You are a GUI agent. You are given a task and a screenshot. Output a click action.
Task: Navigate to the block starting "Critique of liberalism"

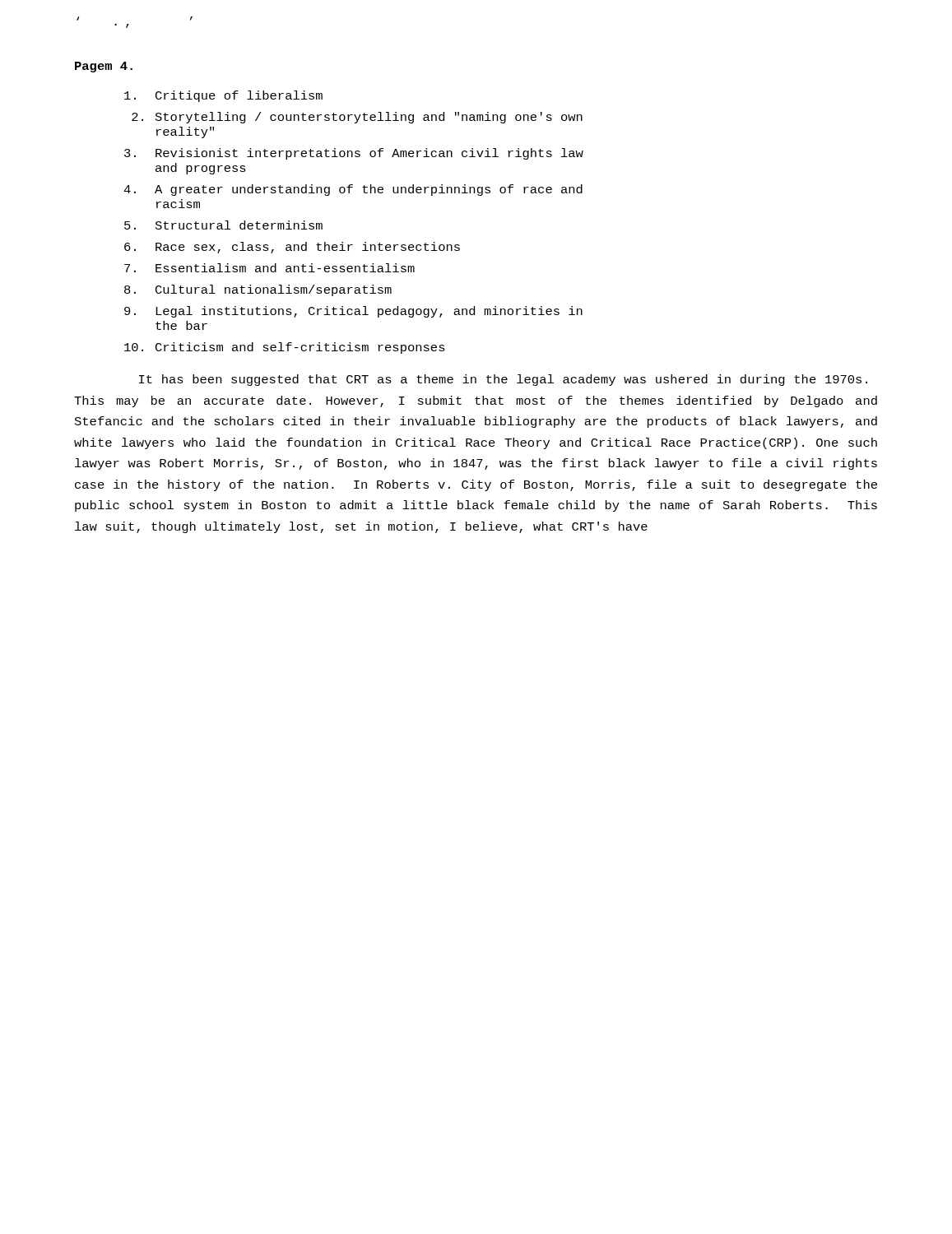pyautogui.click(x=223, y=96)
